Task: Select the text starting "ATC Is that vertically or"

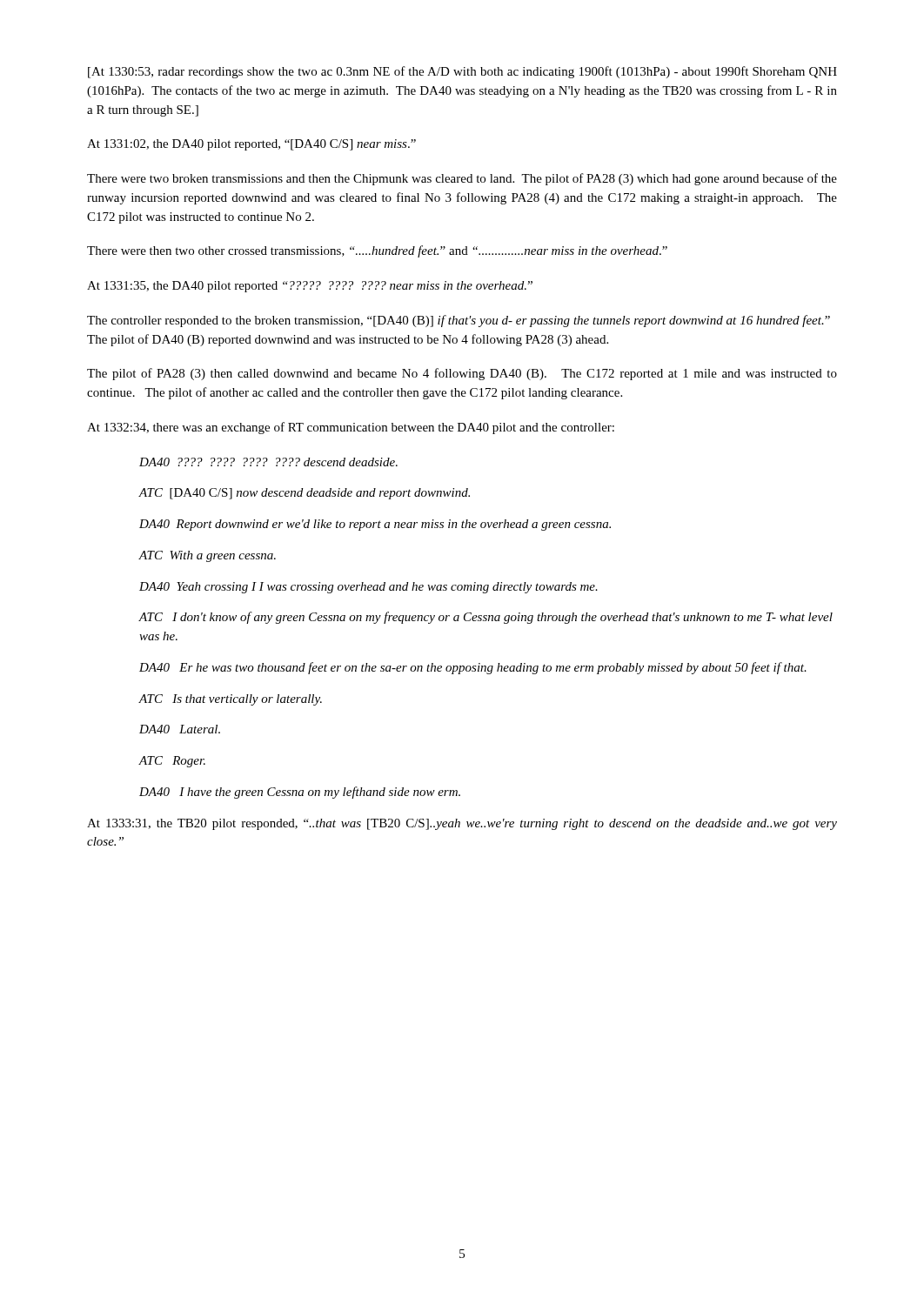Action: [x=231, y=698]
